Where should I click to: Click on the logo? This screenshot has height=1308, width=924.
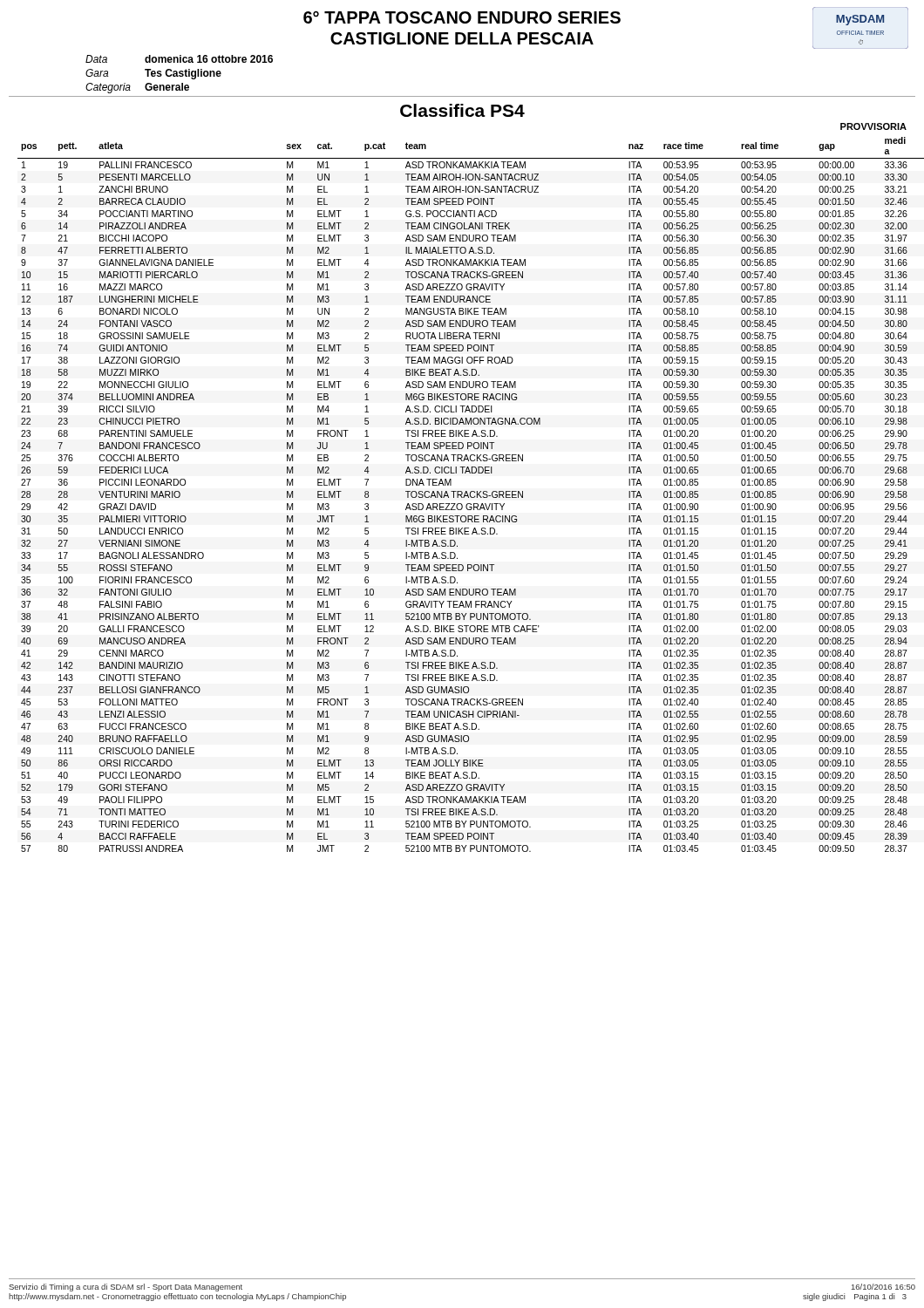[860, 29]
